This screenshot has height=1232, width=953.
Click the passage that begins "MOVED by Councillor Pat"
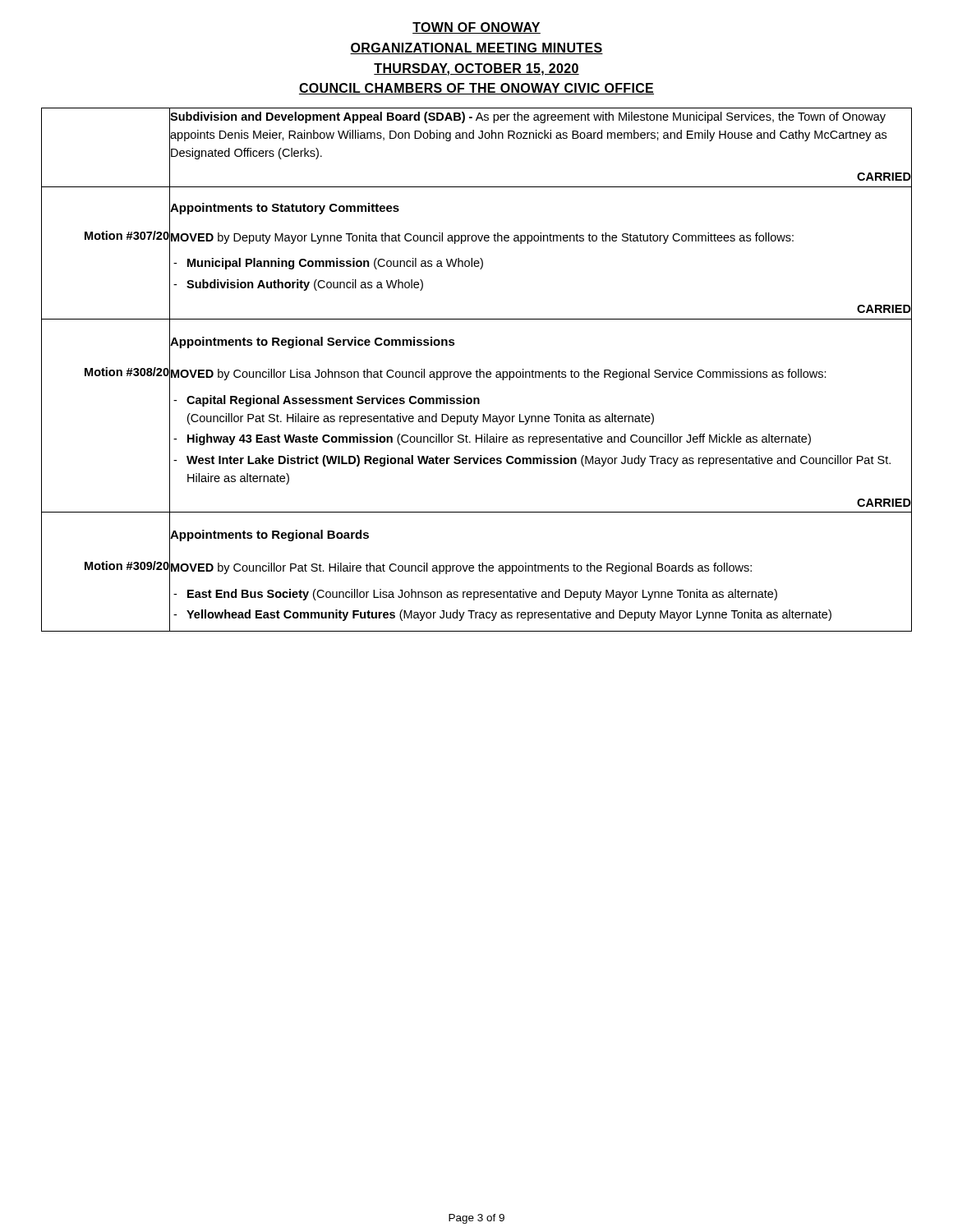point(541,593)
